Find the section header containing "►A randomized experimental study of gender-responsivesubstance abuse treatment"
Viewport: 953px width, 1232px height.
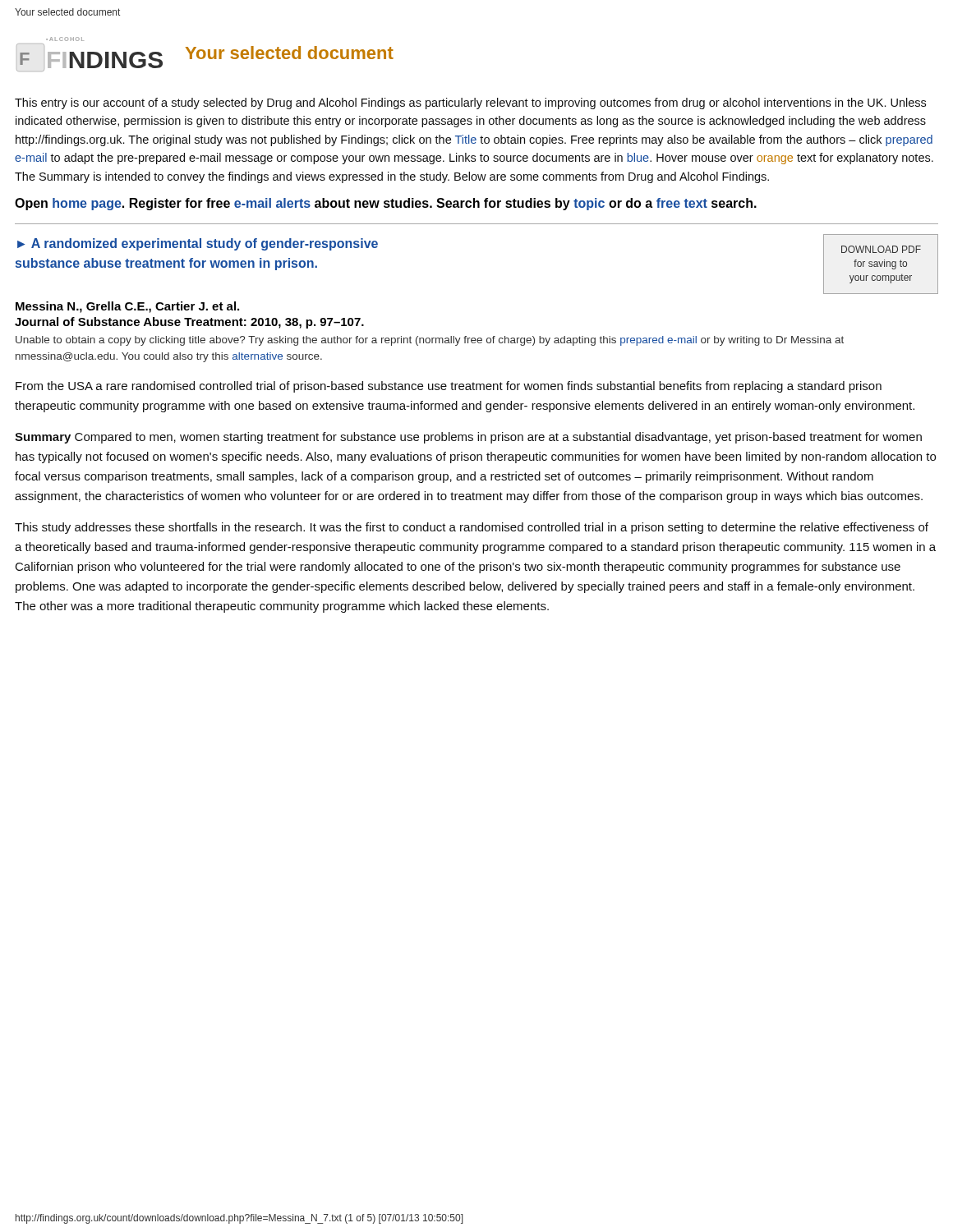coord(197,253)
